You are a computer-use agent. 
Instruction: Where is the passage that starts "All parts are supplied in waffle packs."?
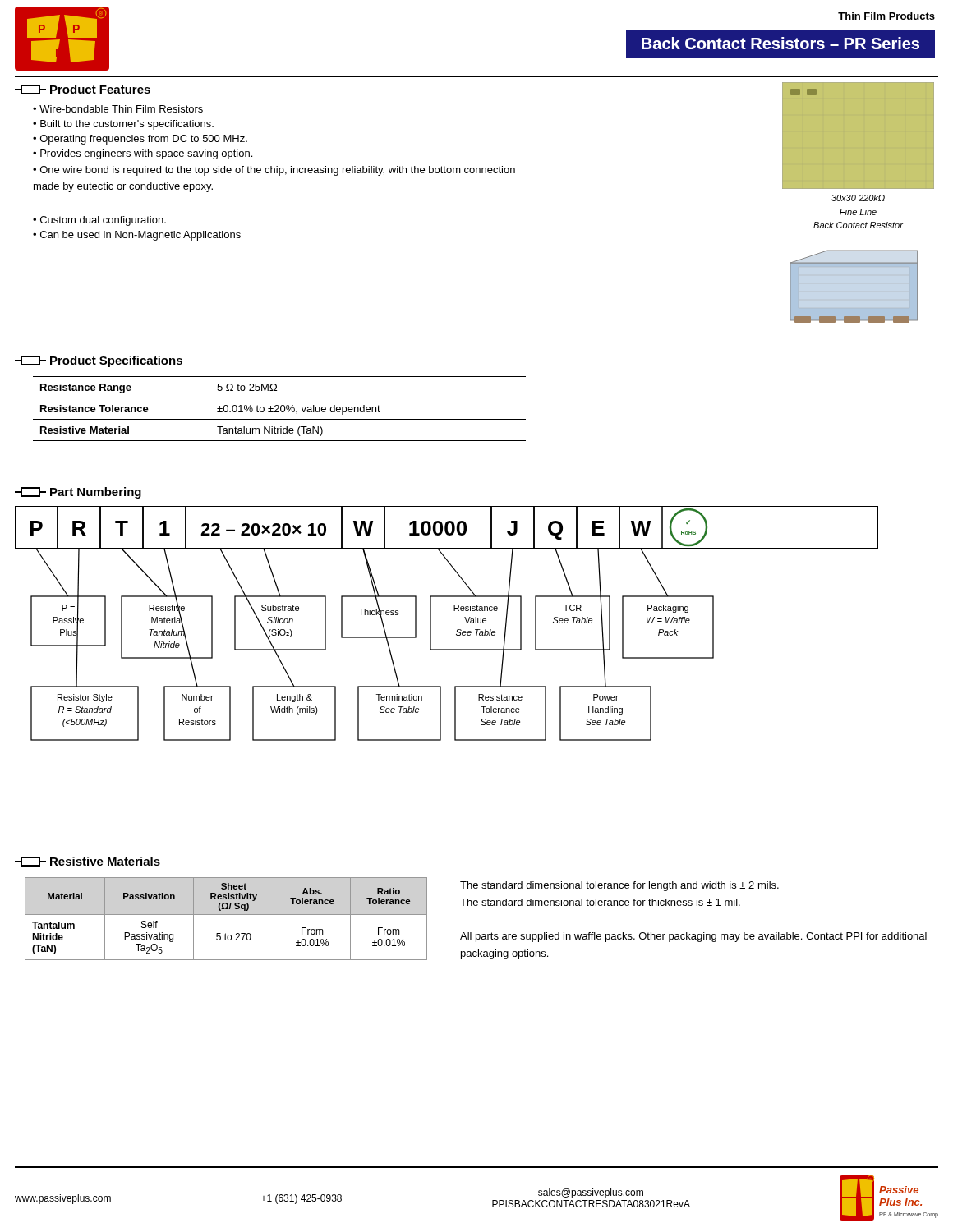pyautogui.click(x=694, y=944)
